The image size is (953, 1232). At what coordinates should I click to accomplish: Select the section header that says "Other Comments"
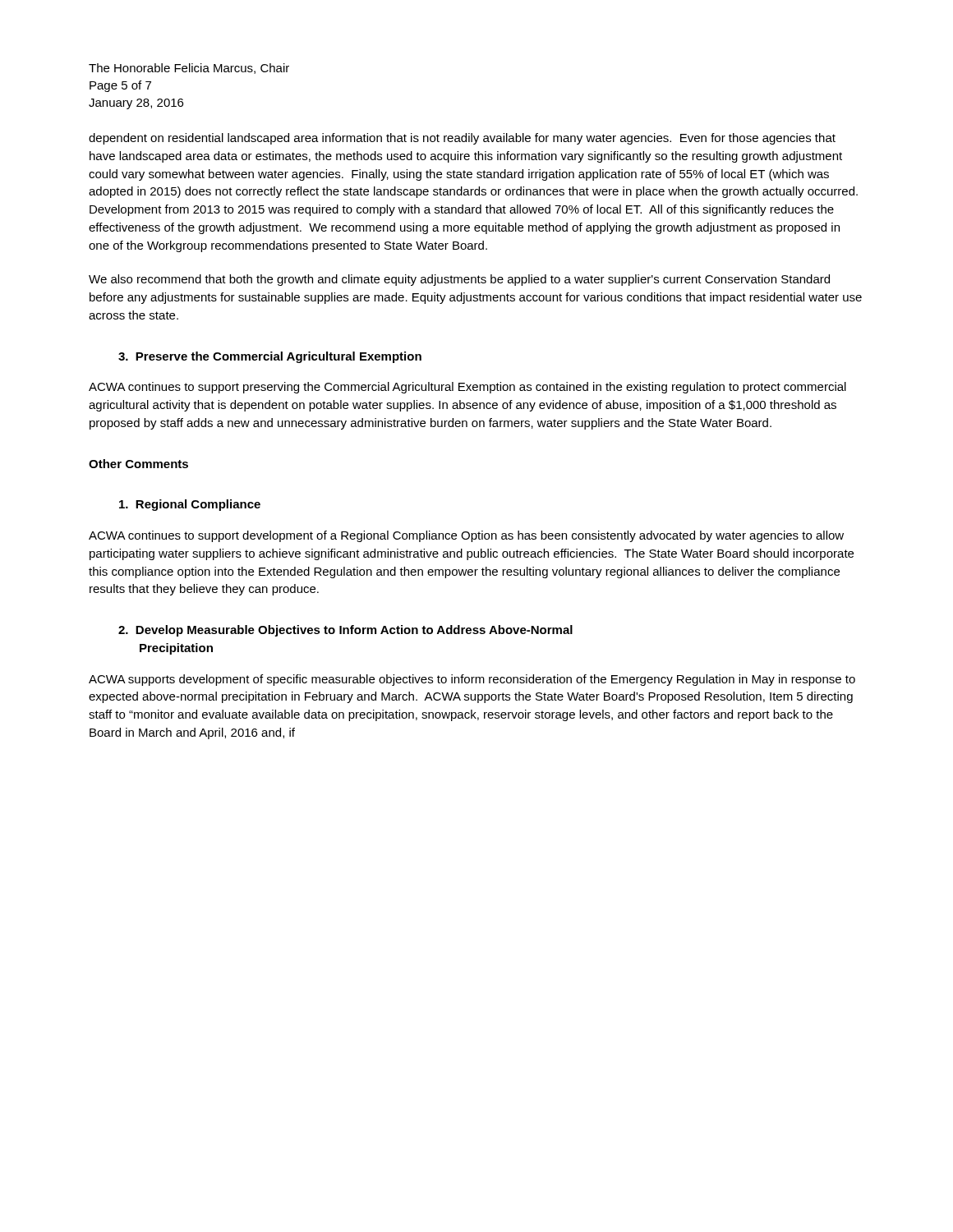(x=139, y=463)
